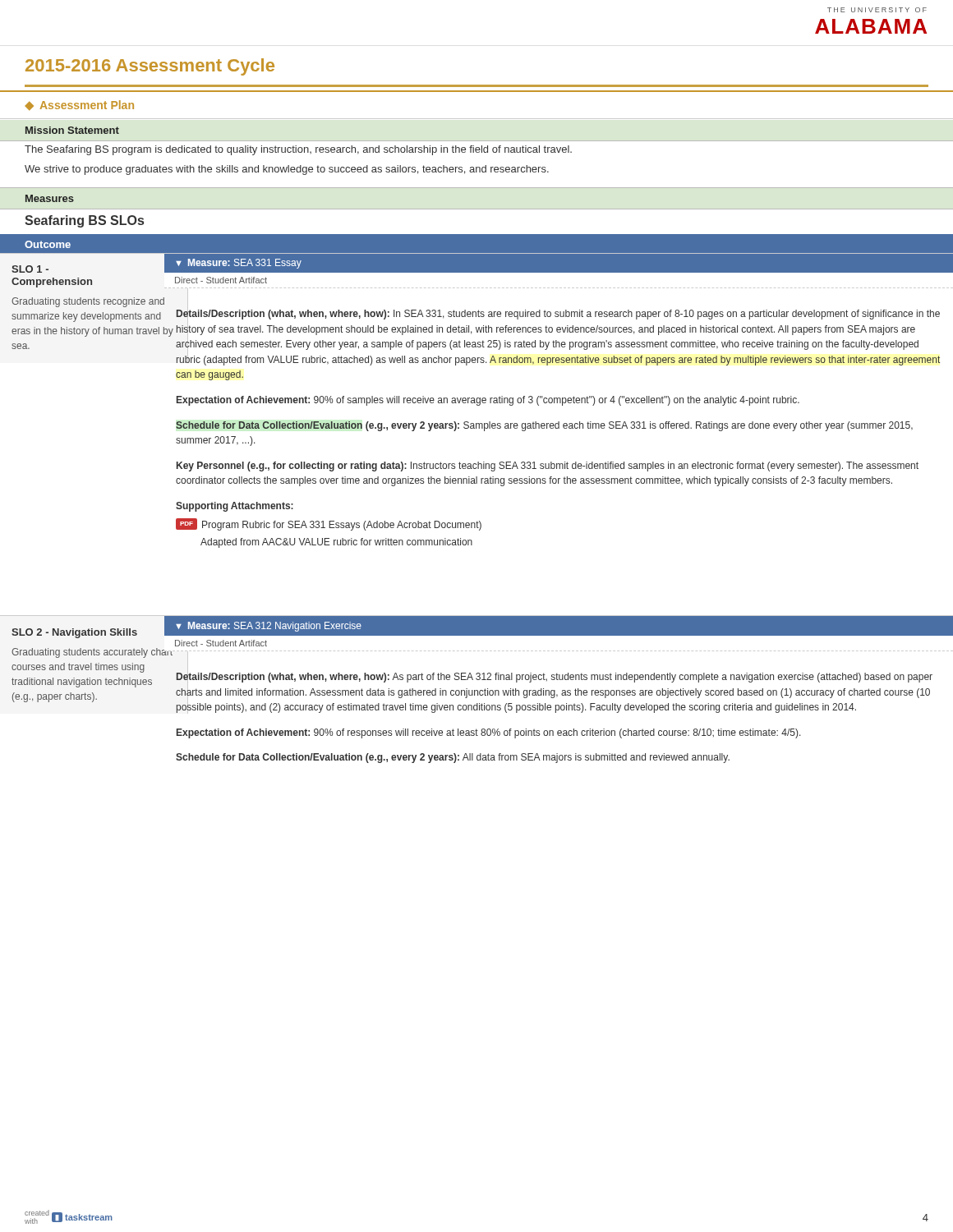Locate the region starting "Mission Statement"
This screenshot has height=1232, width=953.
(x=72, y=130)
